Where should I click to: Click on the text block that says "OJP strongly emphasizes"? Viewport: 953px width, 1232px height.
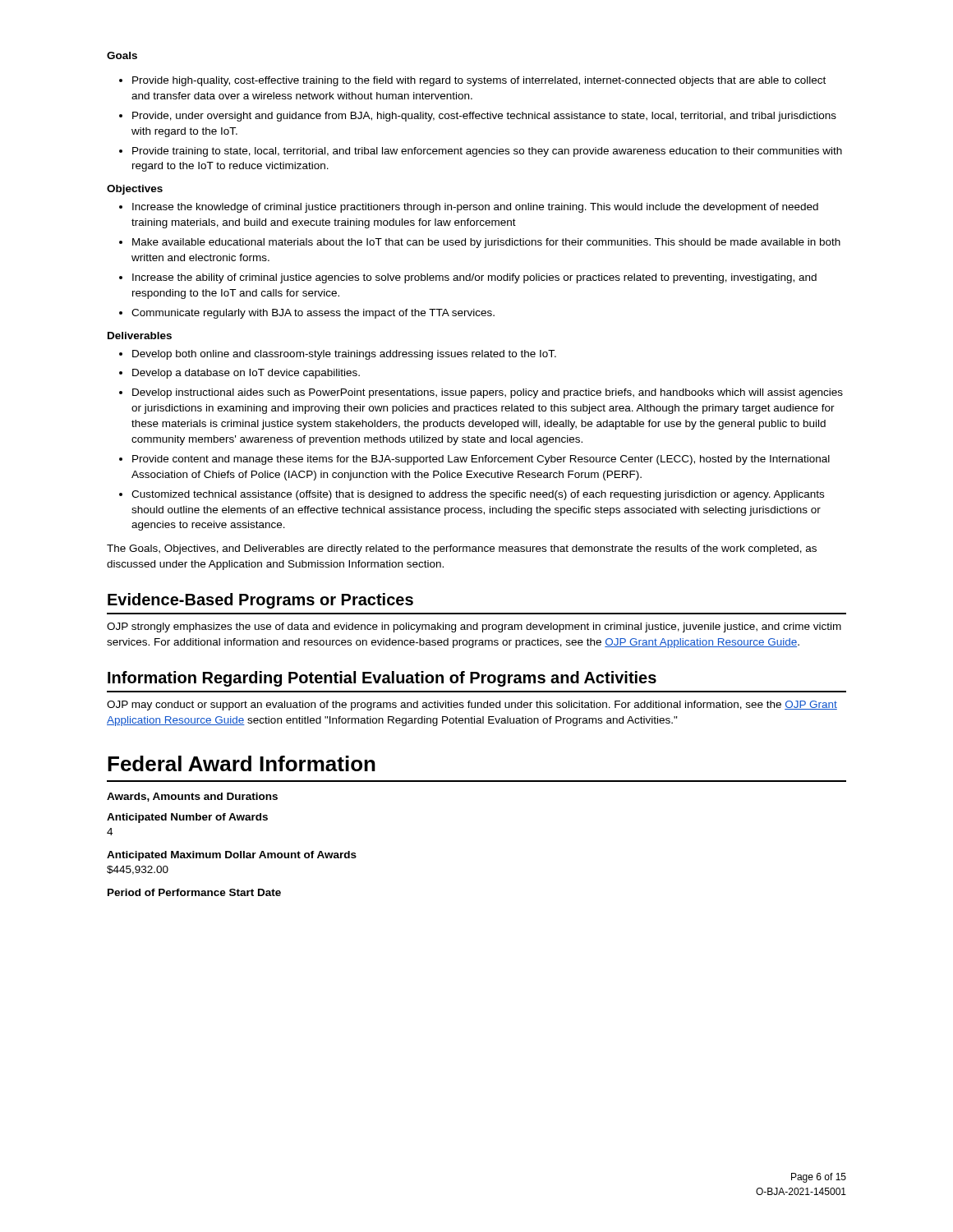[476, 635]
